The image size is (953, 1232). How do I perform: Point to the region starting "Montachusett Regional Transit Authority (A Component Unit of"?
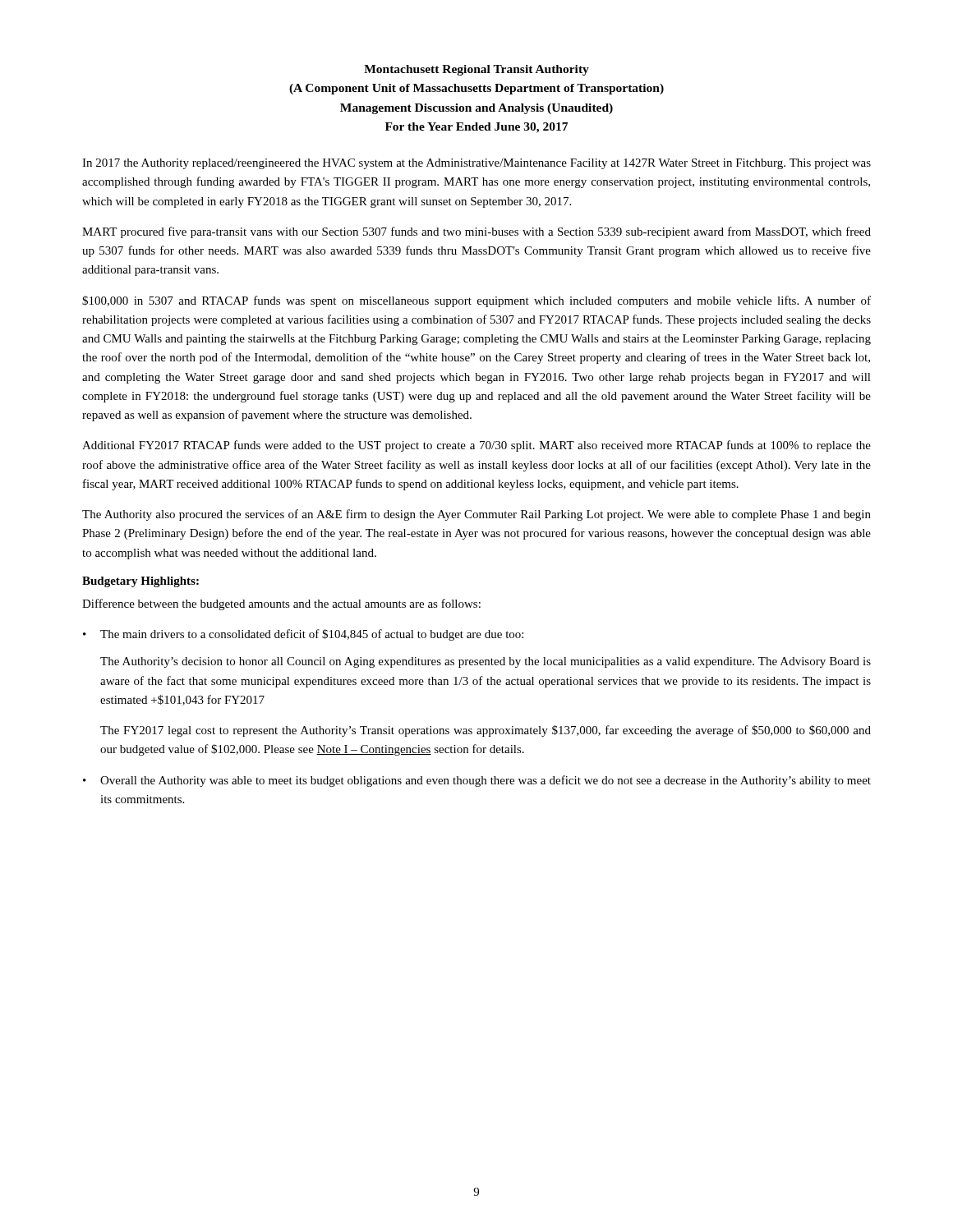tap(476, 97)
